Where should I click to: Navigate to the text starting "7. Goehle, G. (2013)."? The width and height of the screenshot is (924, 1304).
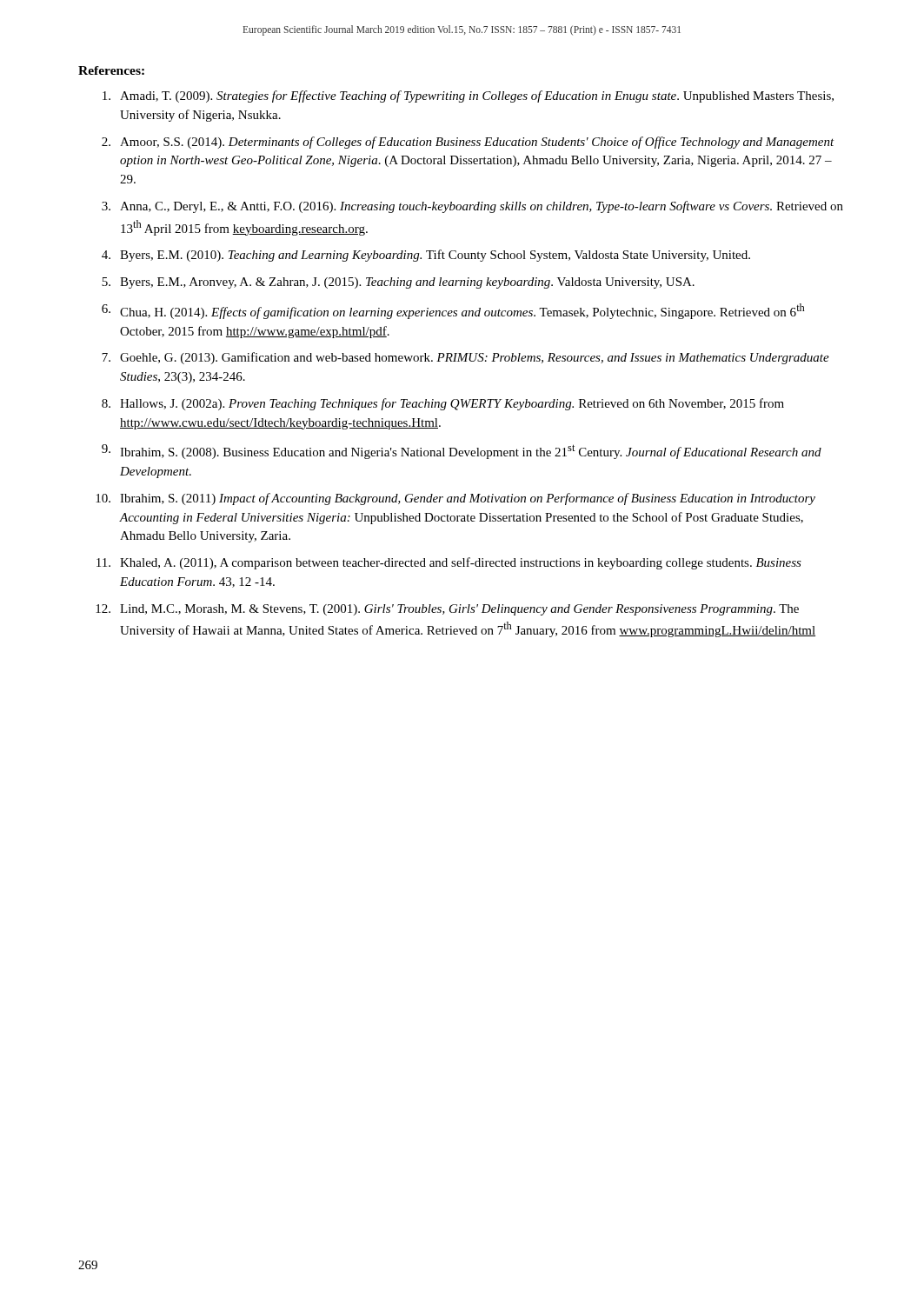tap(462, 368)
